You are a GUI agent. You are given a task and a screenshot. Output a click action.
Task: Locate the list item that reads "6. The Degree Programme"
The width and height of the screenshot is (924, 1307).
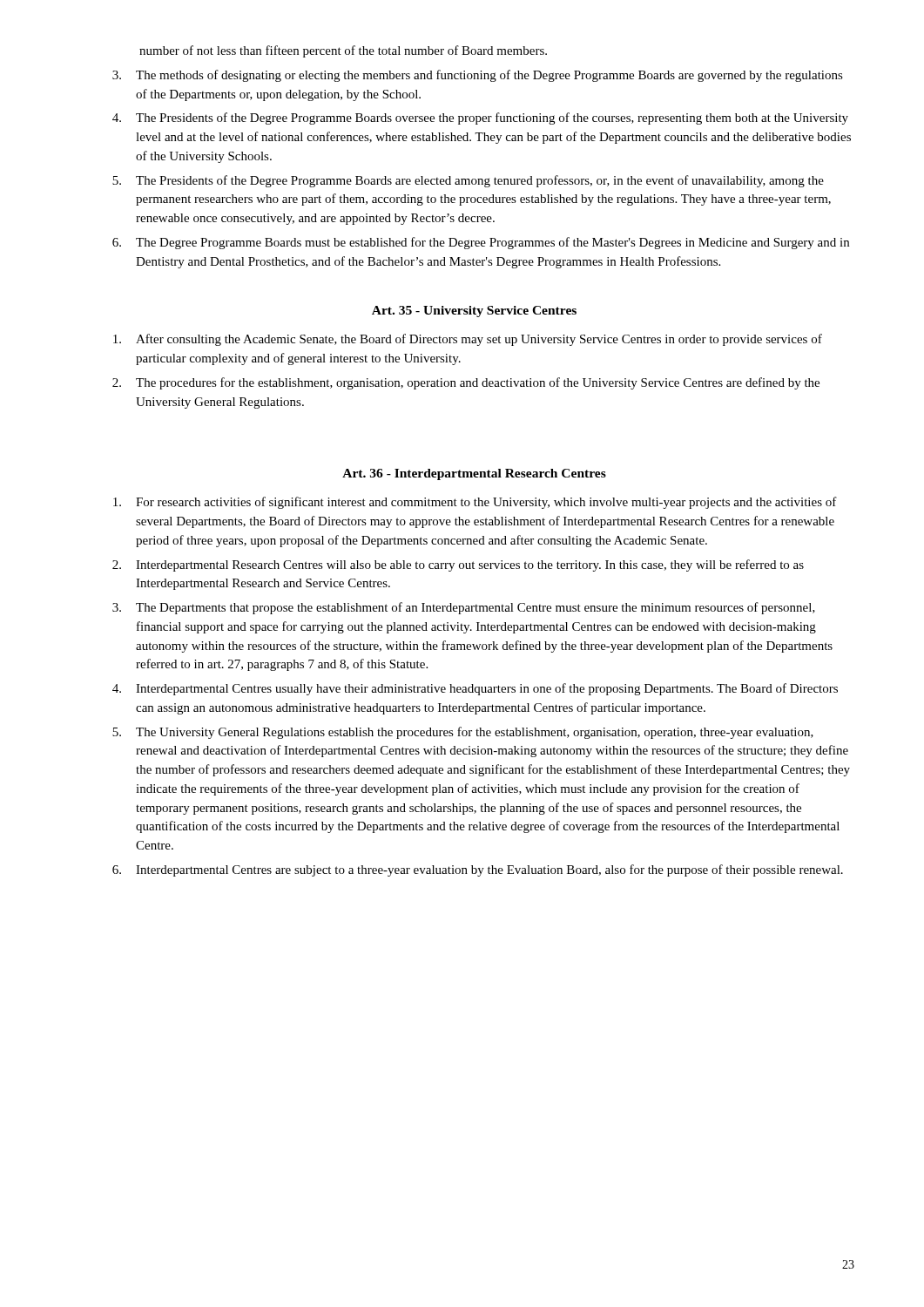point(474,252)
